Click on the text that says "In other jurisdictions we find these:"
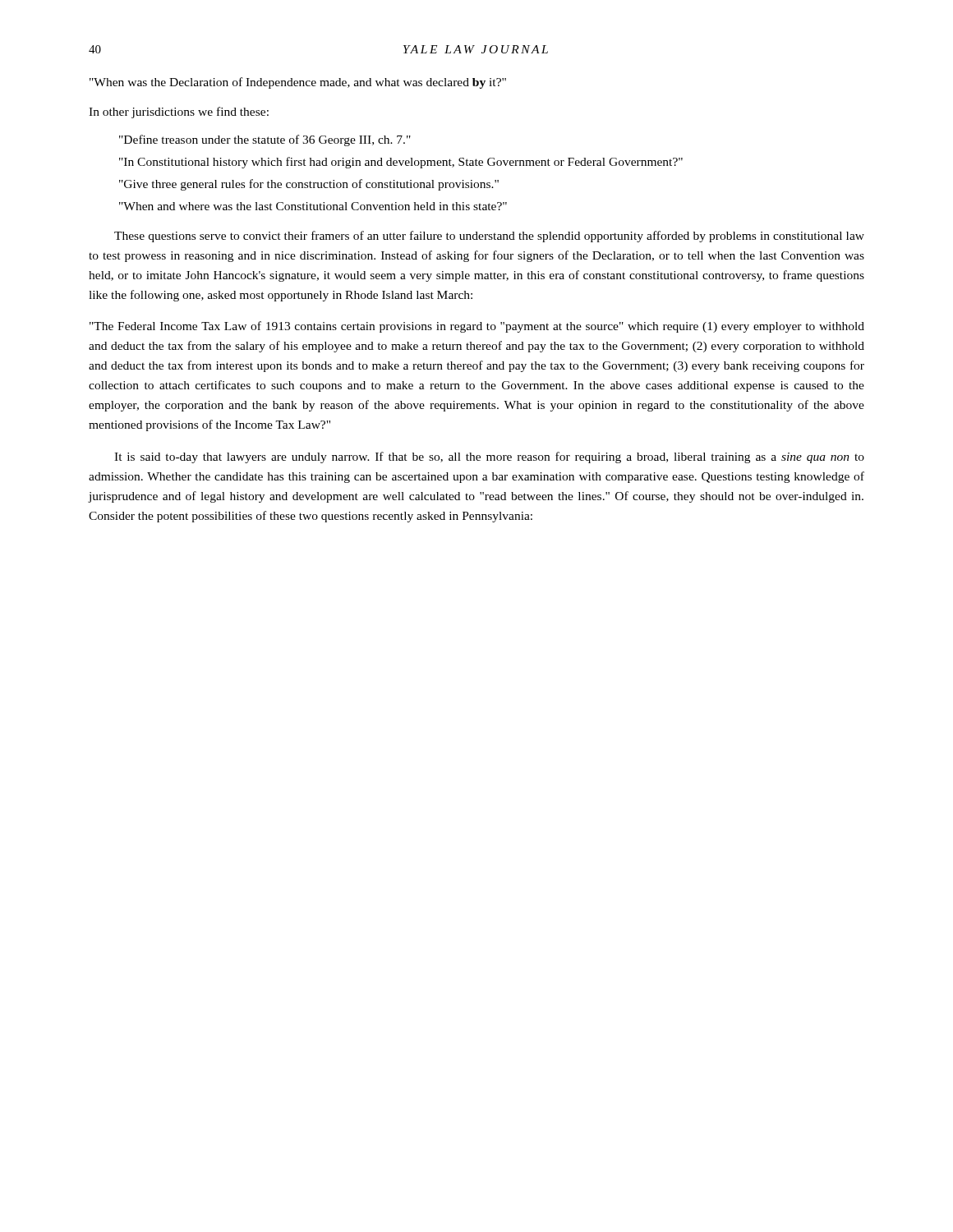The width and height of the screenshot is (953, 1232). click(x=179, y=111)
